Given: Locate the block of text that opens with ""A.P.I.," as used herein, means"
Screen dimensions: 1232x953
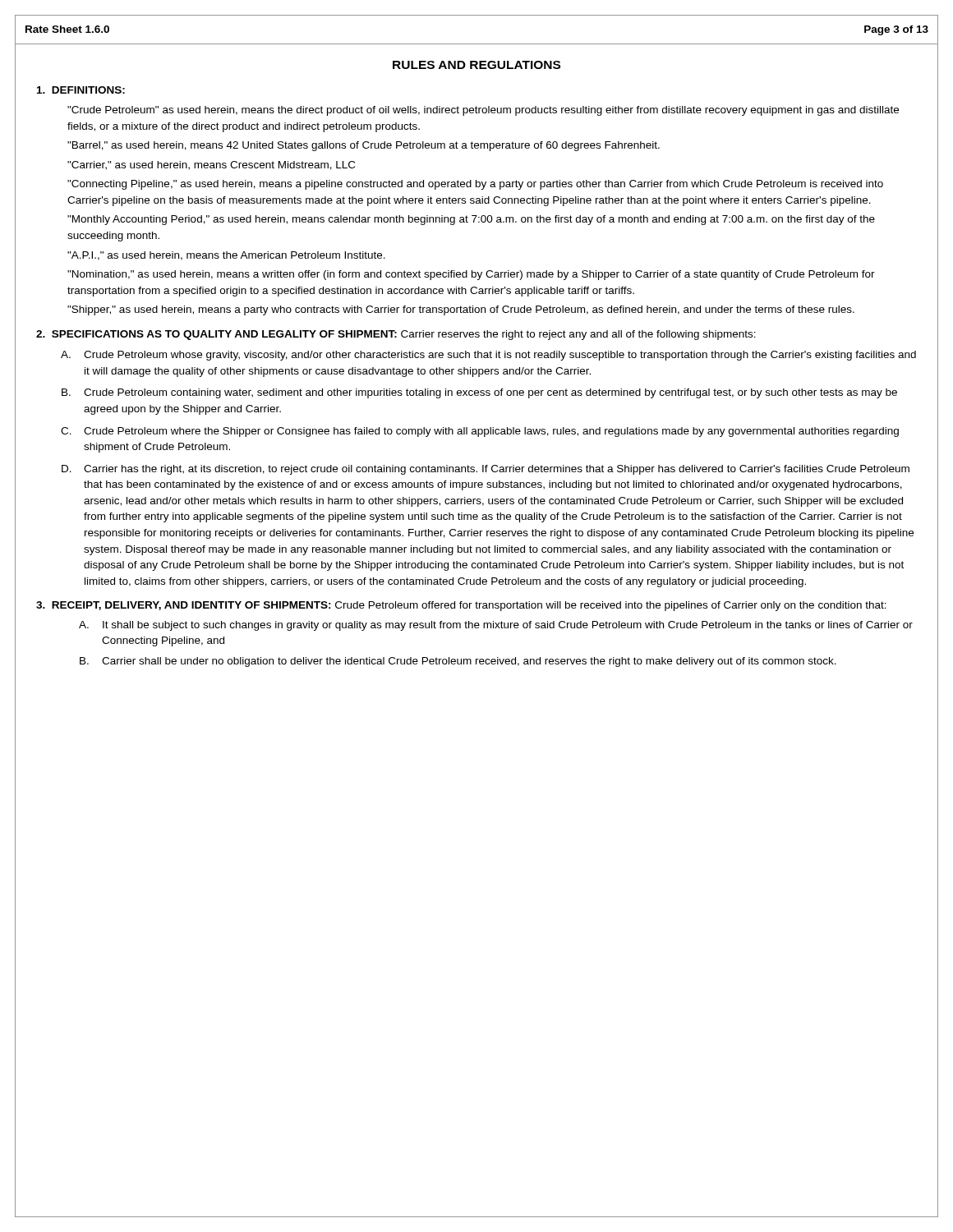Looking at the screenshot, I should click(227, 255).
